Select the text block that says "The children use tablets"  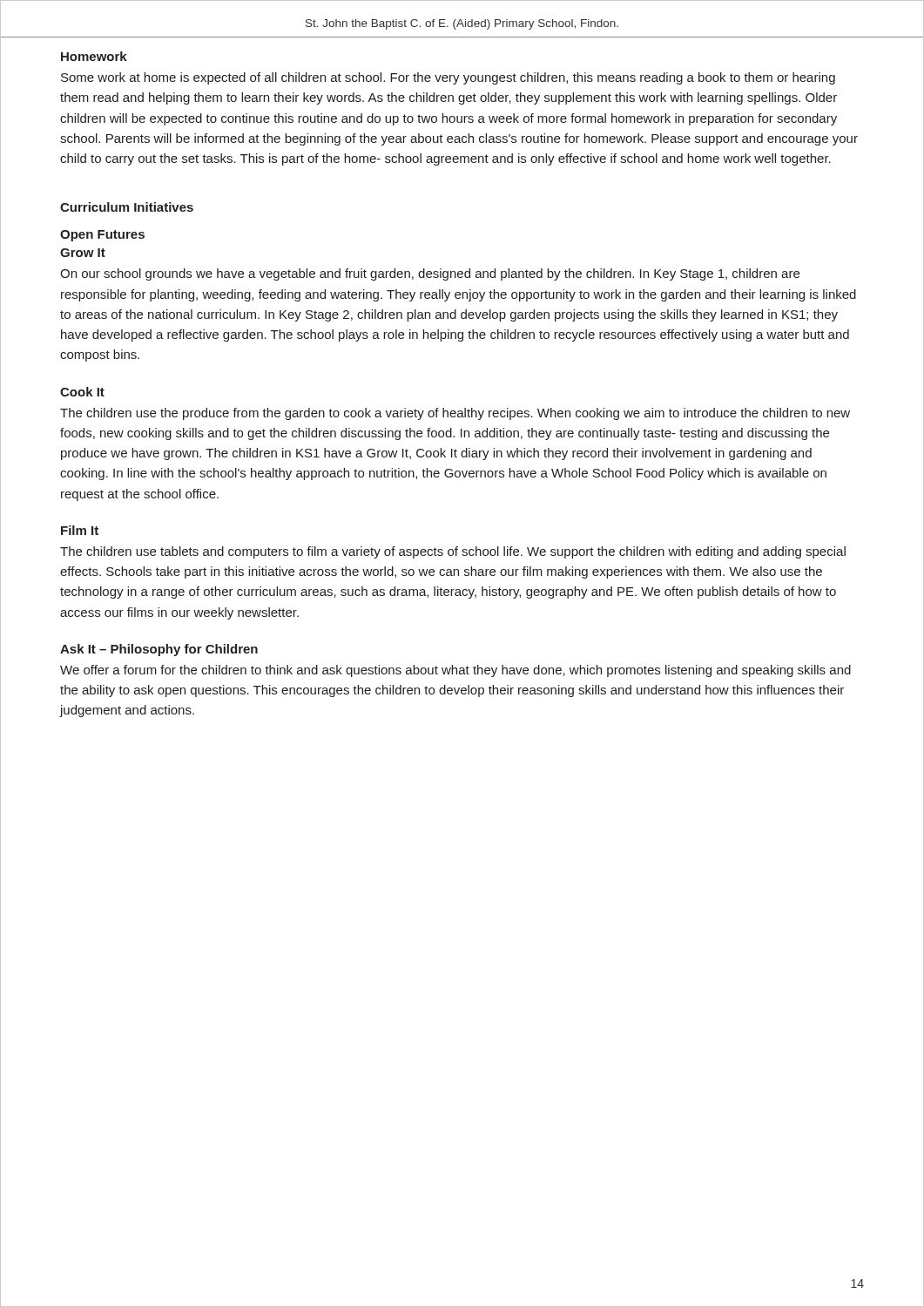pyautogui.click(x=453, y=581)
